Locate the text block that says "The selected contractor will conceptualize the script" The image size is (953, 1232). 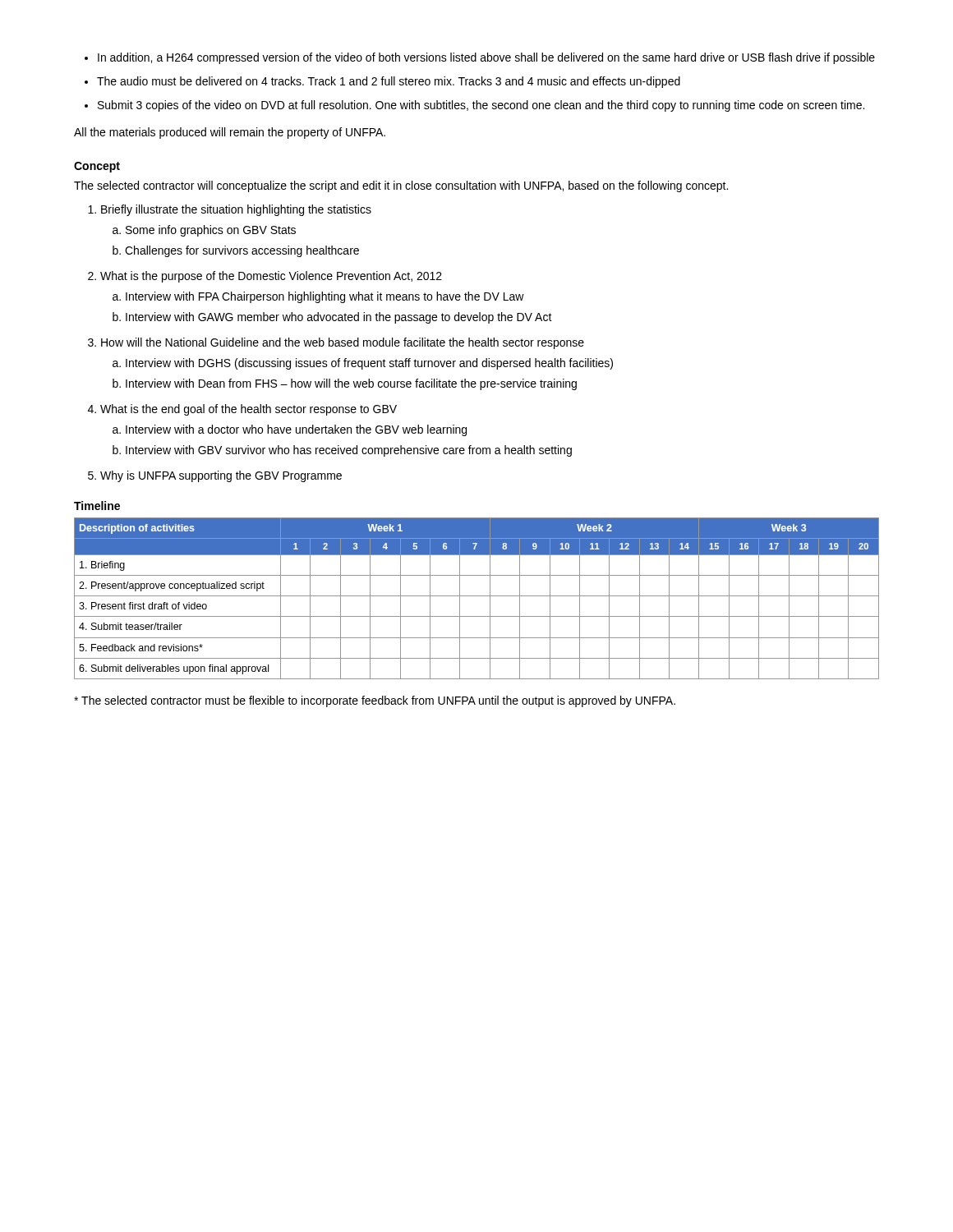click(401, 186)
